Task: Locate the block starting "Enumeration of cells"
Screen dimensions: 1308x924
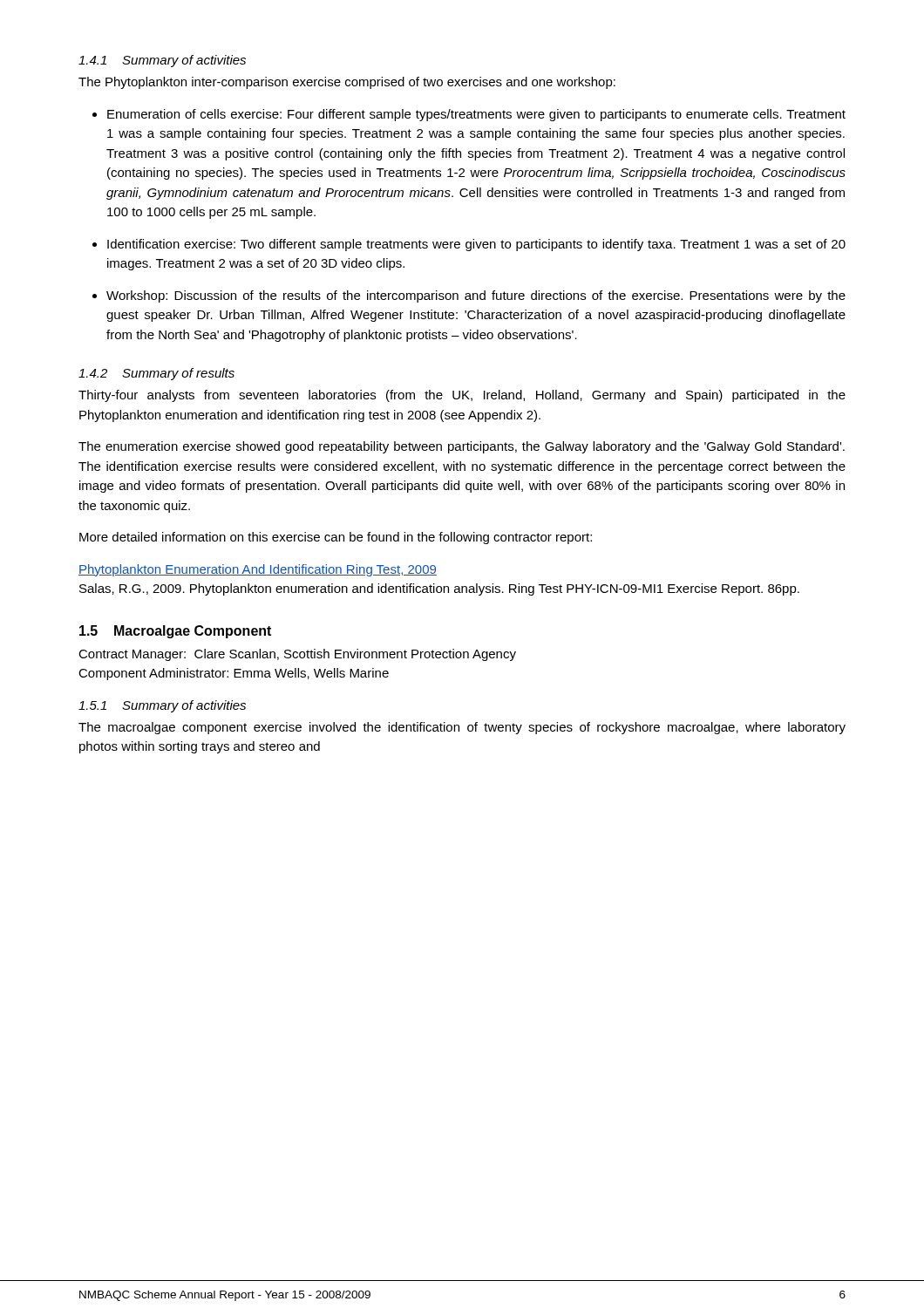Action: click(x=476, y=162)
